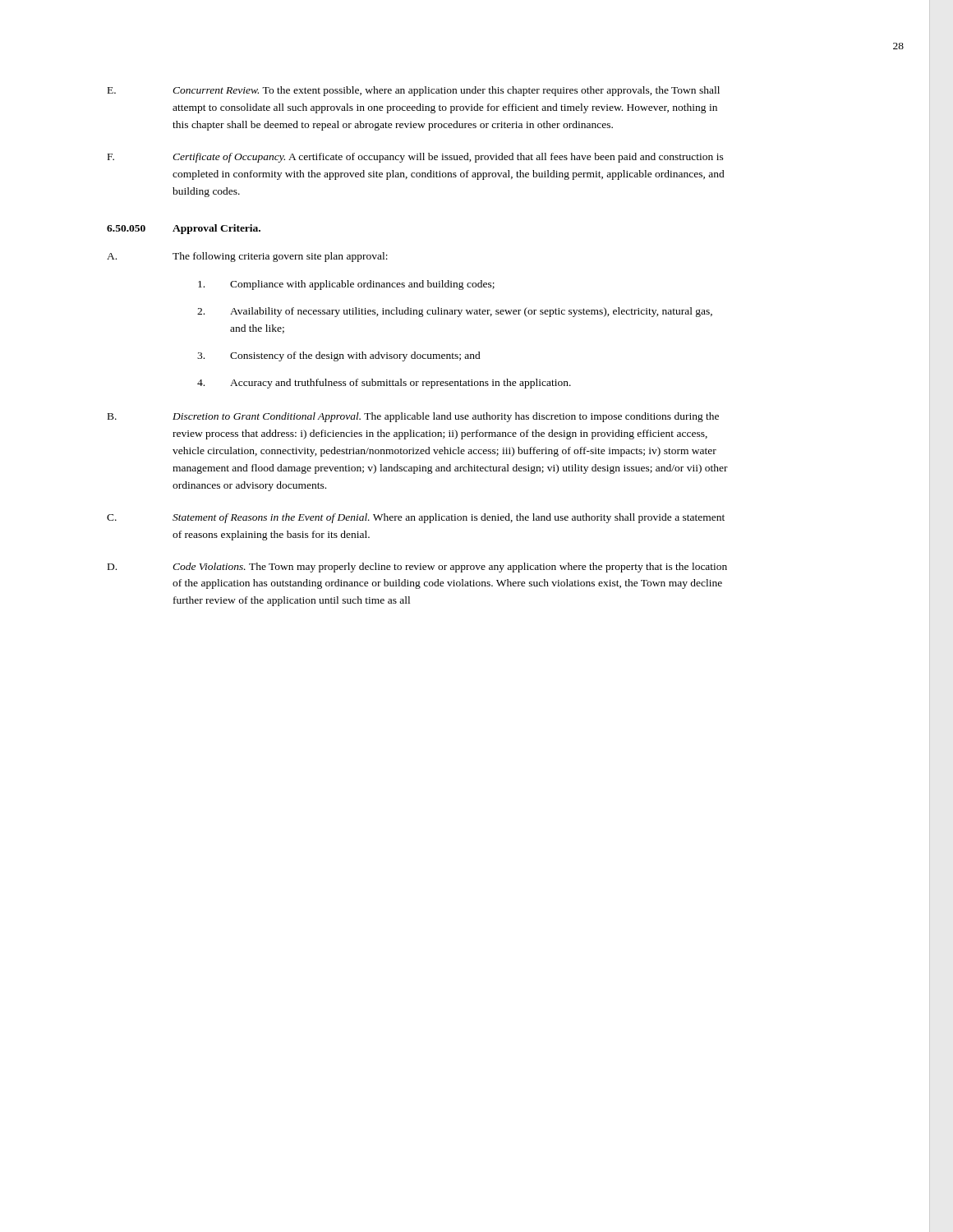Click the passage that begins "D. Code Violations. The Town may"

point(419,584)
